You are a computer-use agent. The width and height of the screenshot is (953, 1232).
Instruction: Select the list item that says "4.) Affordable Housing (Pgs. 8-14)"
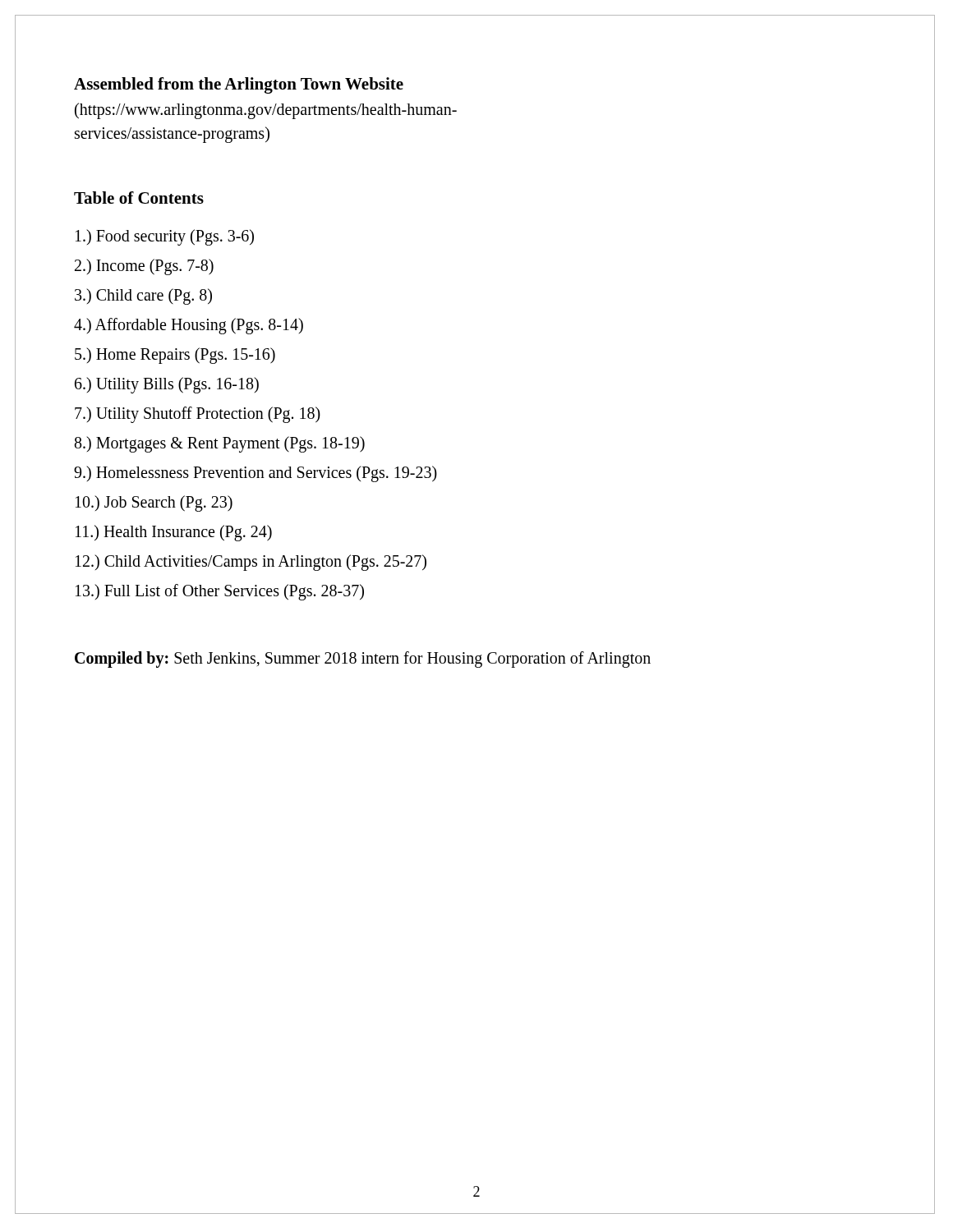tap(189, 324)
